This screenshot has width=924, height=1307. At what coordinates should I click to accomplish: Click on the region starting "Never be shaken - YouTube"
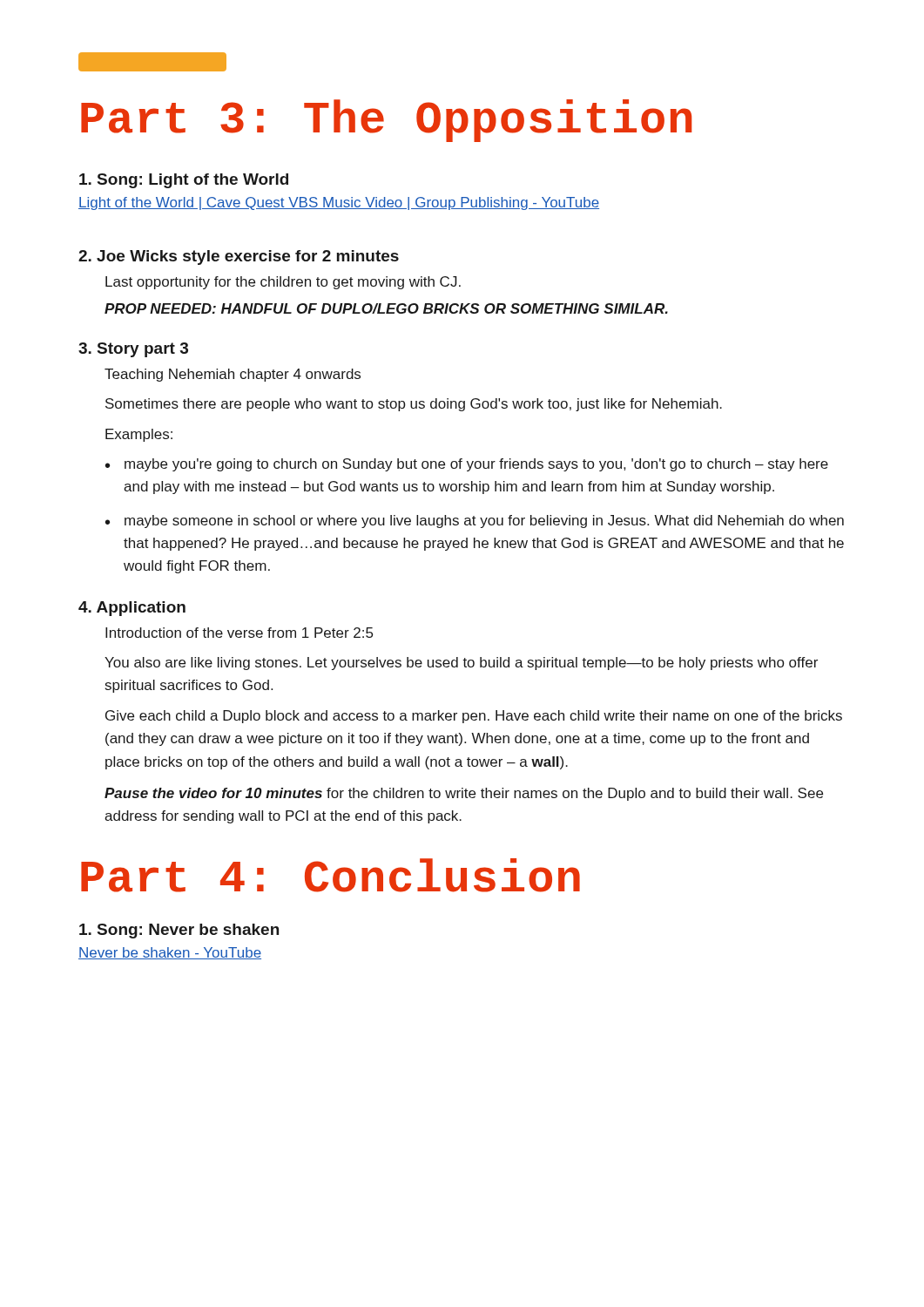[x=170, y=953]
